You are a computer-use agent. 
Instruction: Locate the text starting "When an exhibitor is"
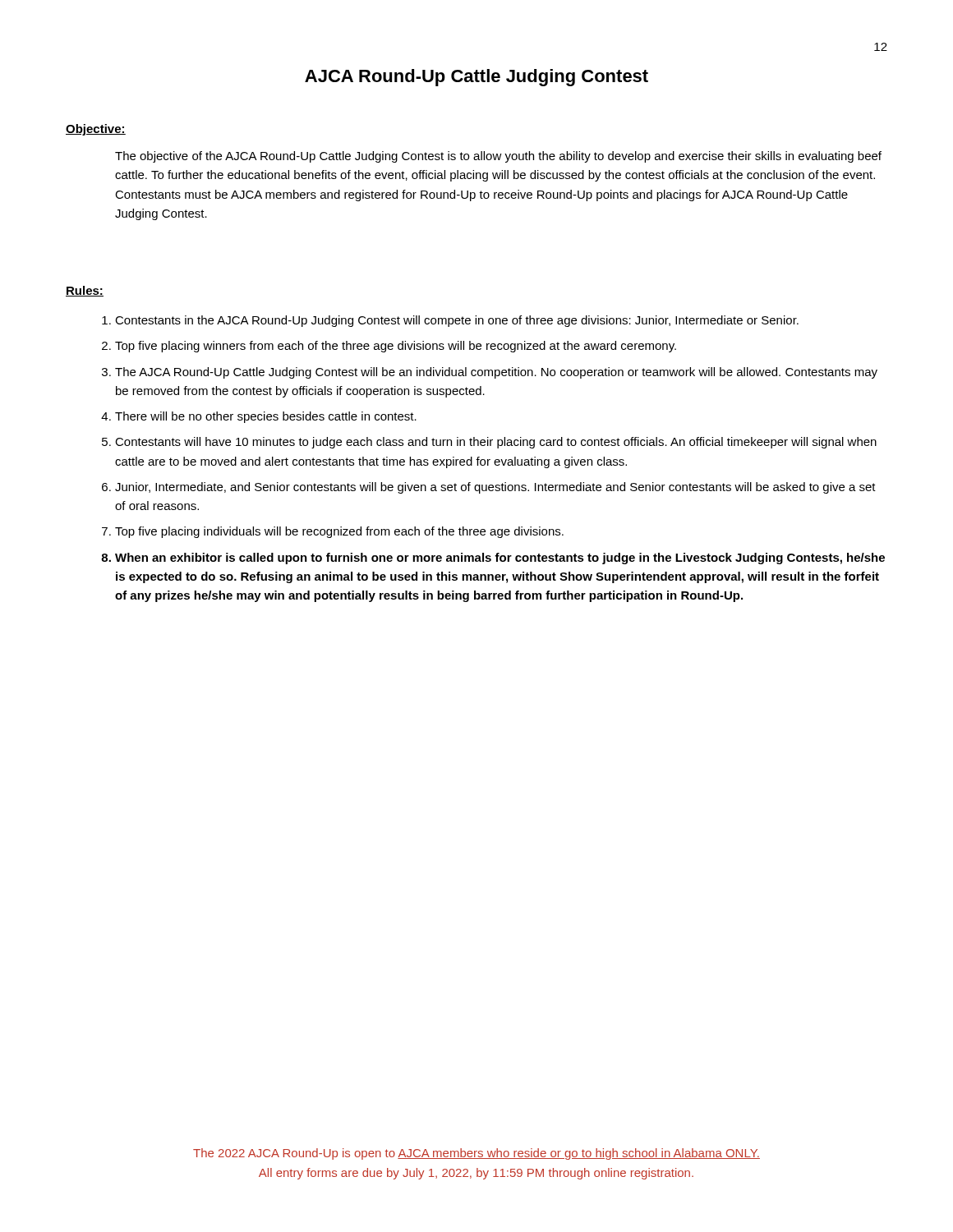point(500,576)
